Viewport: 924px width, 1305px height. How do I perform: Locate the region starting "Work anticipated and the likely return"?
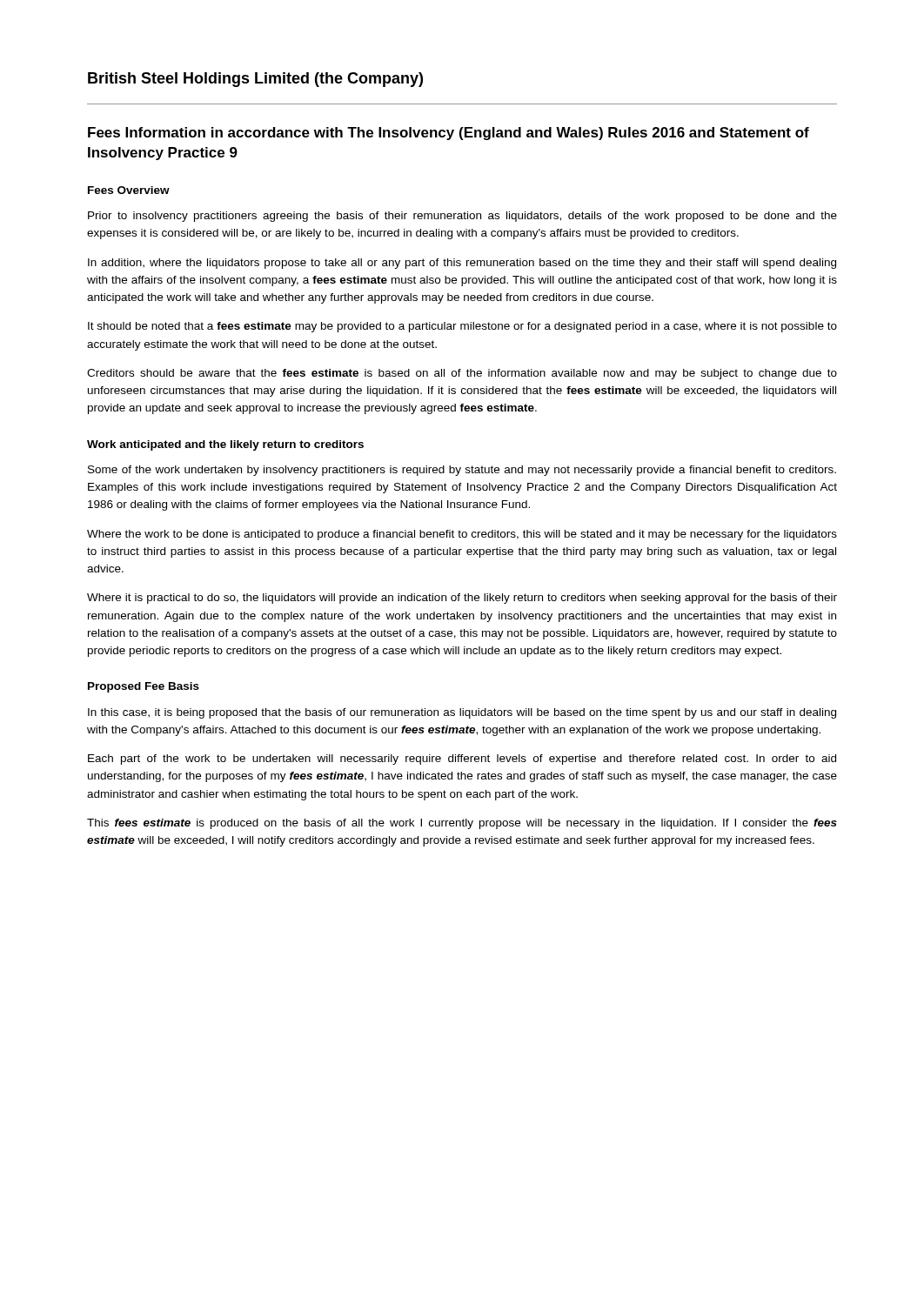tap(226, 444)
